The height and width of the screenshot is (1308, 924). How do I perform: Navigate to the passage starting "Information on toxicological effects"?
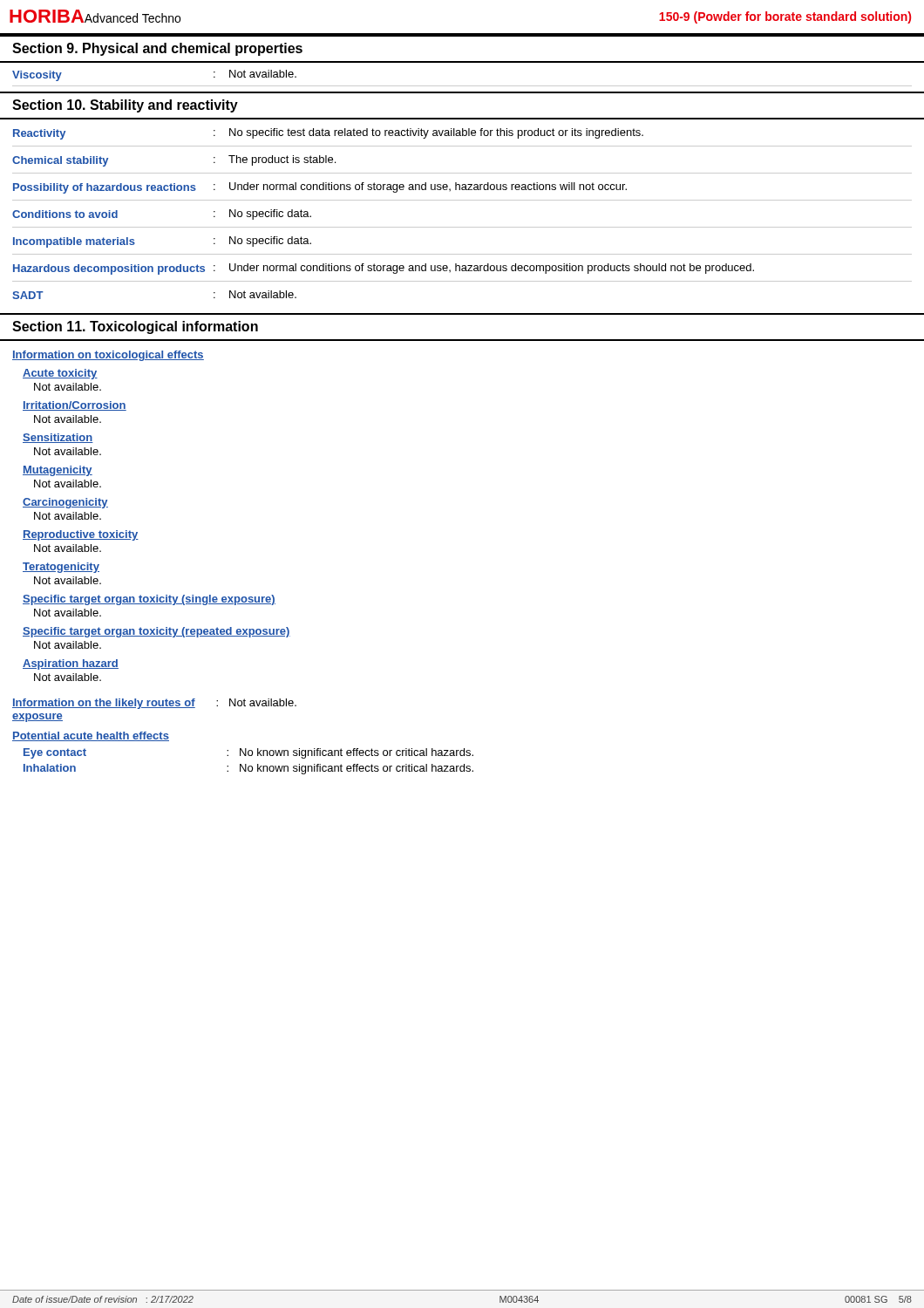click(x=108, y=354)
